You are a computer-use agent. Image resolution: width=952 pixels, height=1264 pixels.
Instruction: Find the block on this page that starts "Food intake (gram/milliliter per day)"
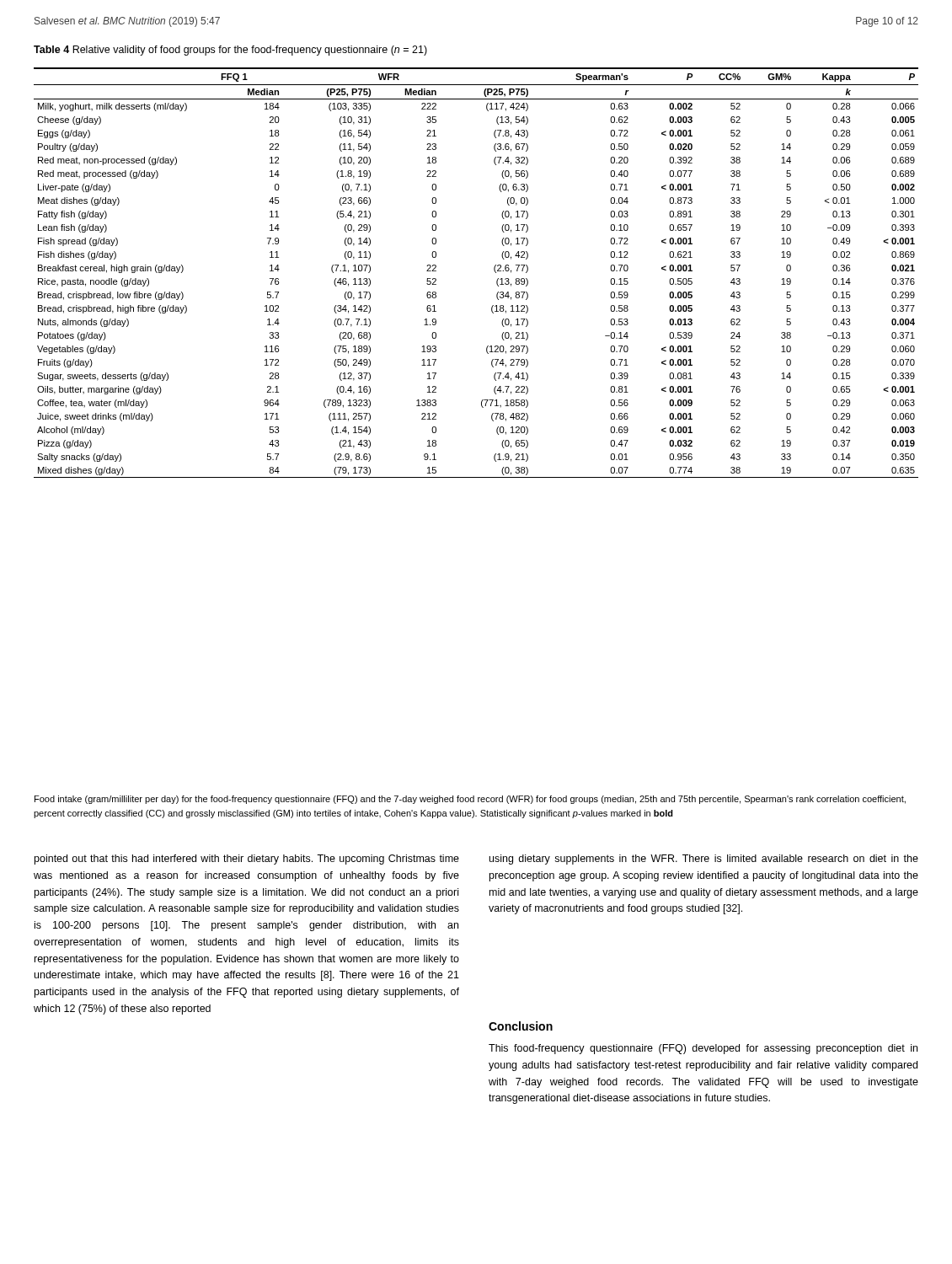click(470, 806)
